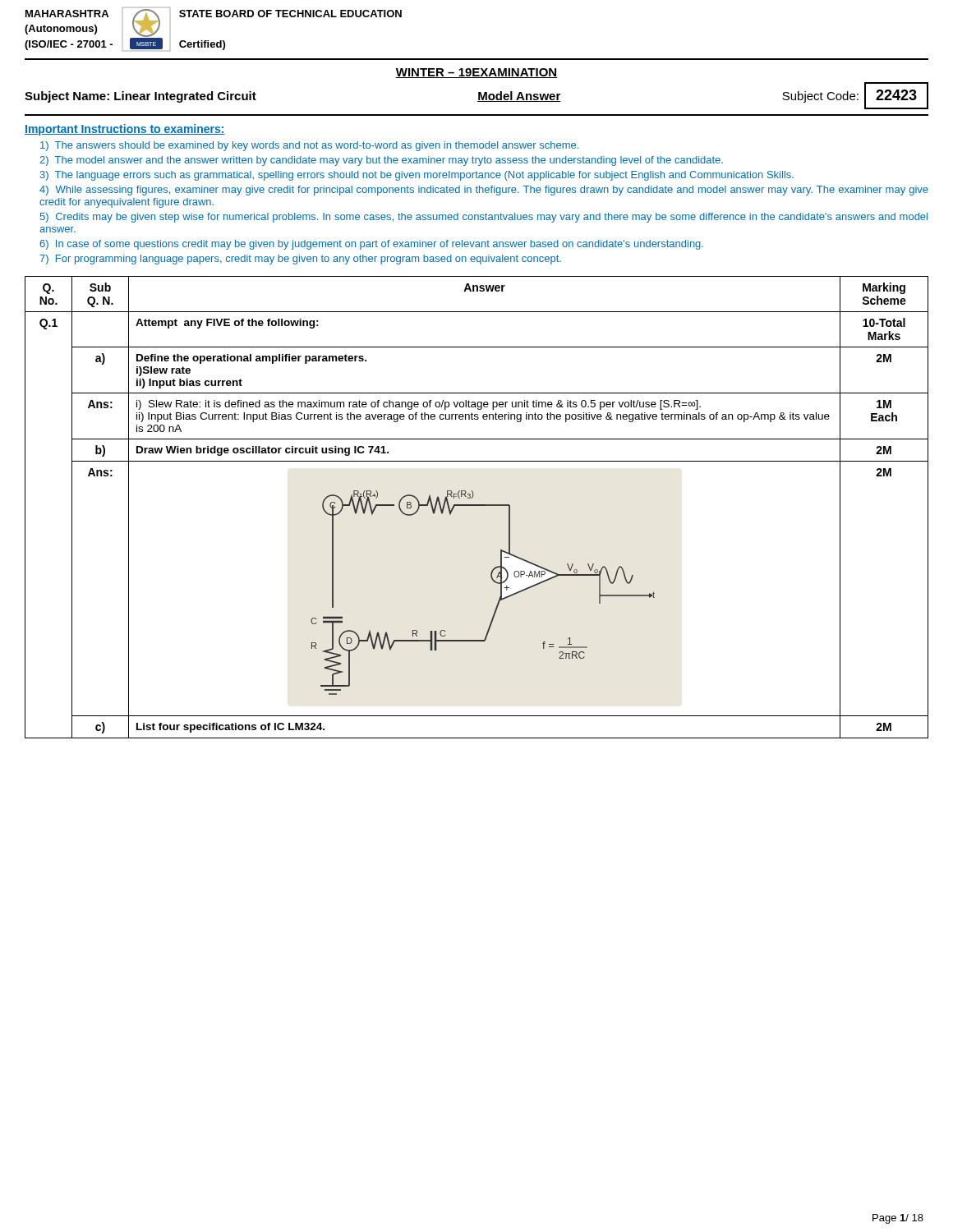The height and width of the screenshot is (1232, 953).
Task: Navigate to the element starting "Subject Name: Linear Integrated Circuit"
Action: (x=476, y=96)
